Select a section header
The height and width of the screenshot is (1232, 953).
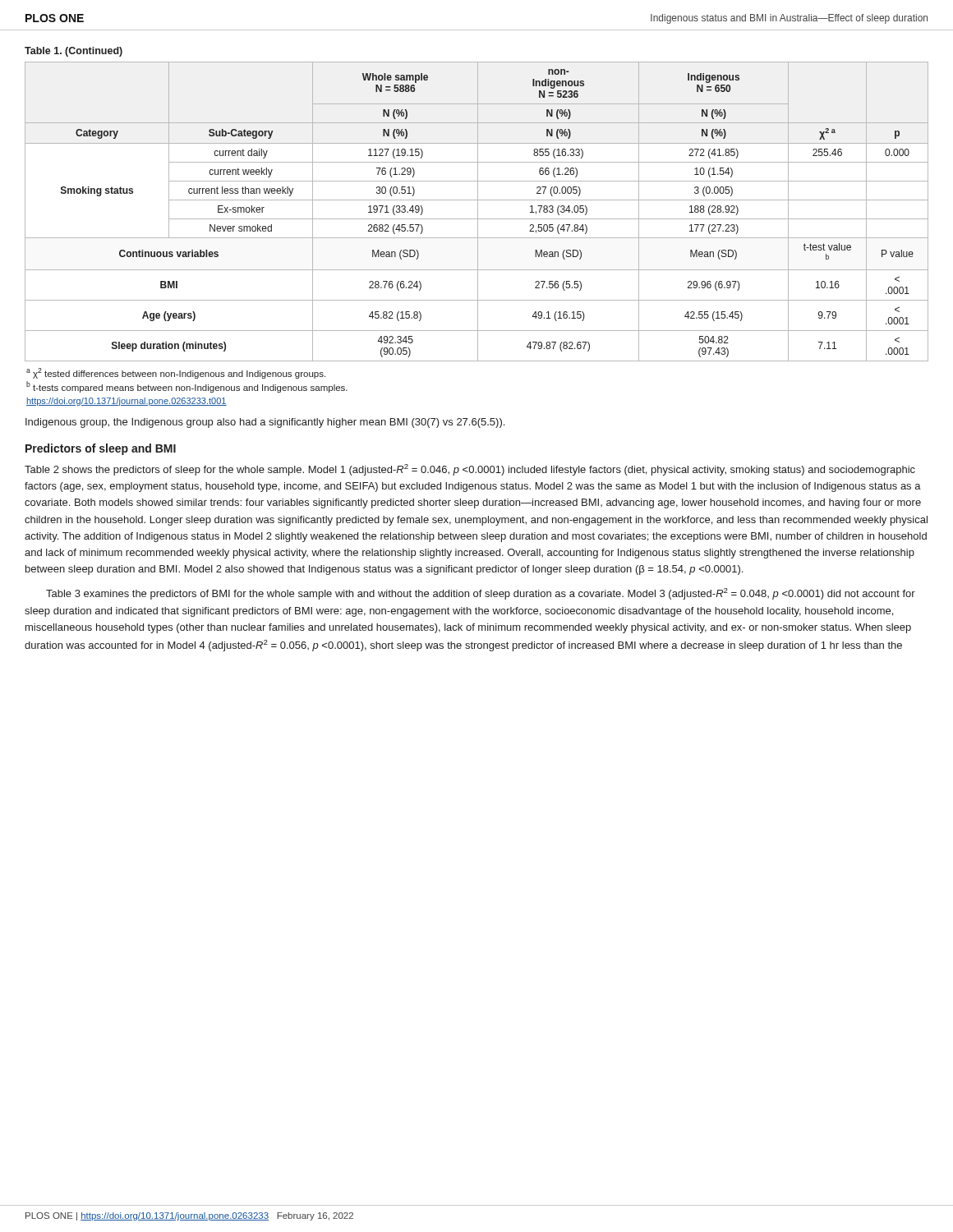100,448
